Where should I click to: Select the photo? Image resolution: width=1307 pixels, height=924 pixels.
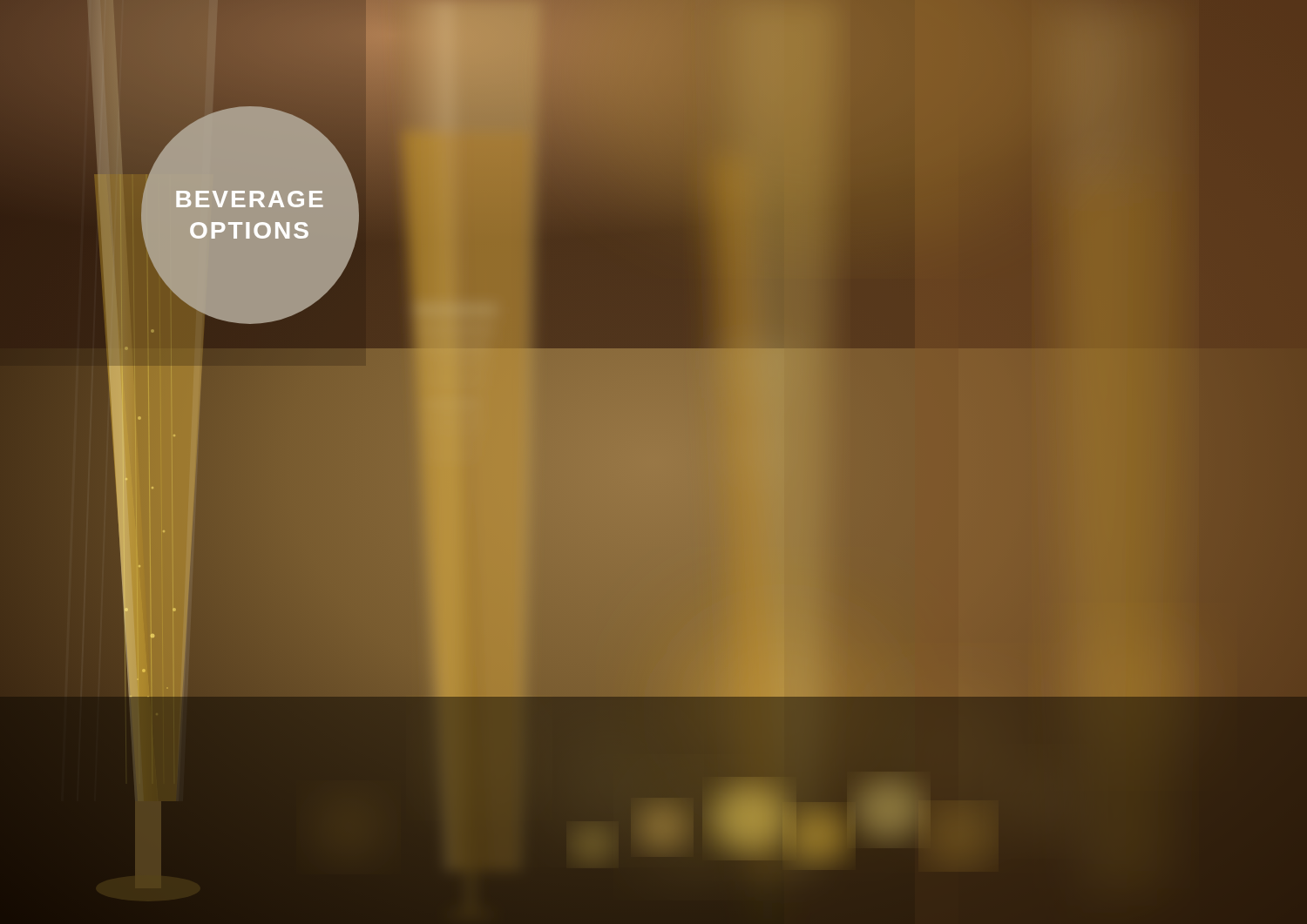(x=654, y=462)
